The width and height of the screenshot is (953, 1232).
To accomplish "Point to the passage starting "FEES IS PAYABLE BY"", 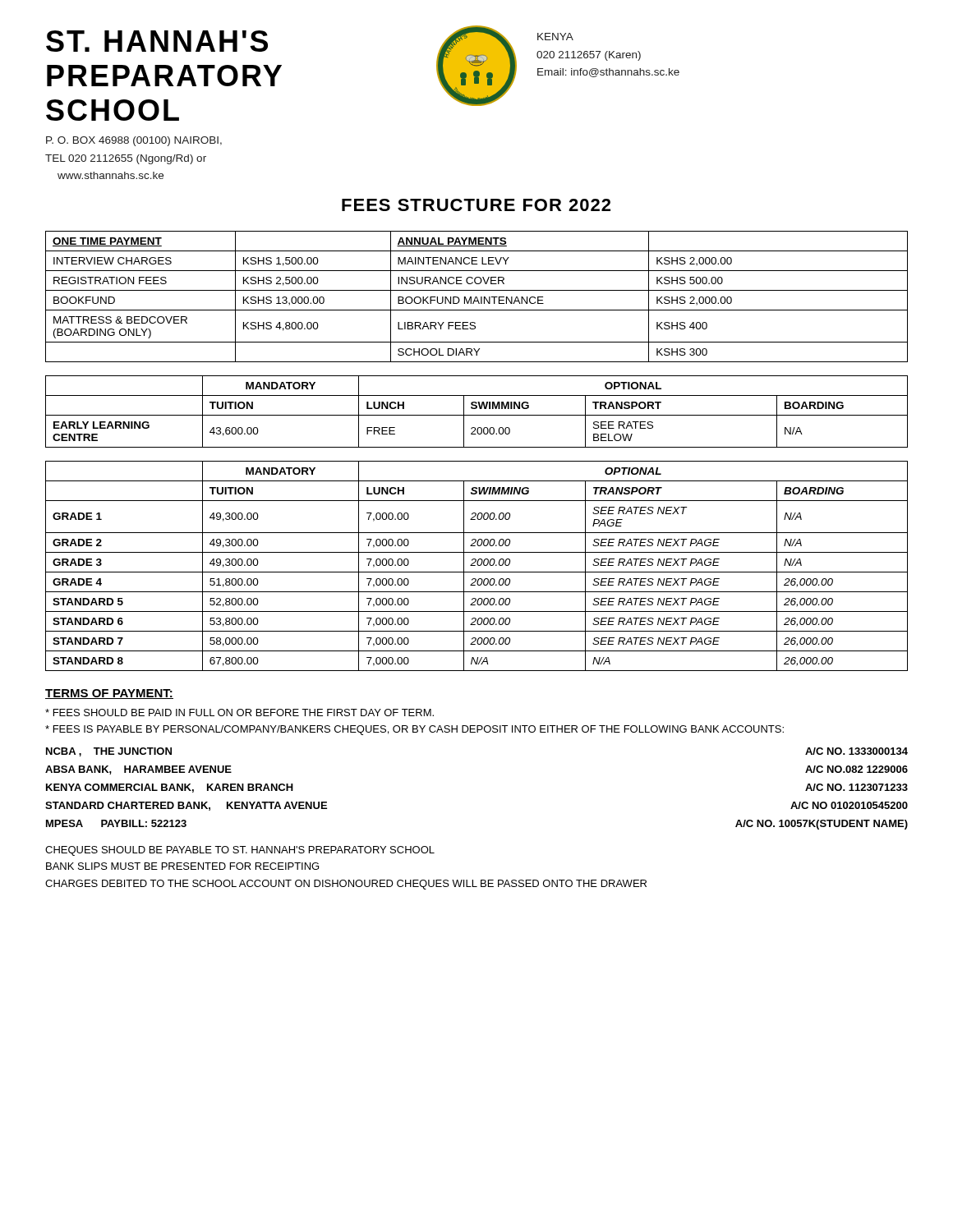I will click(415, 729).
